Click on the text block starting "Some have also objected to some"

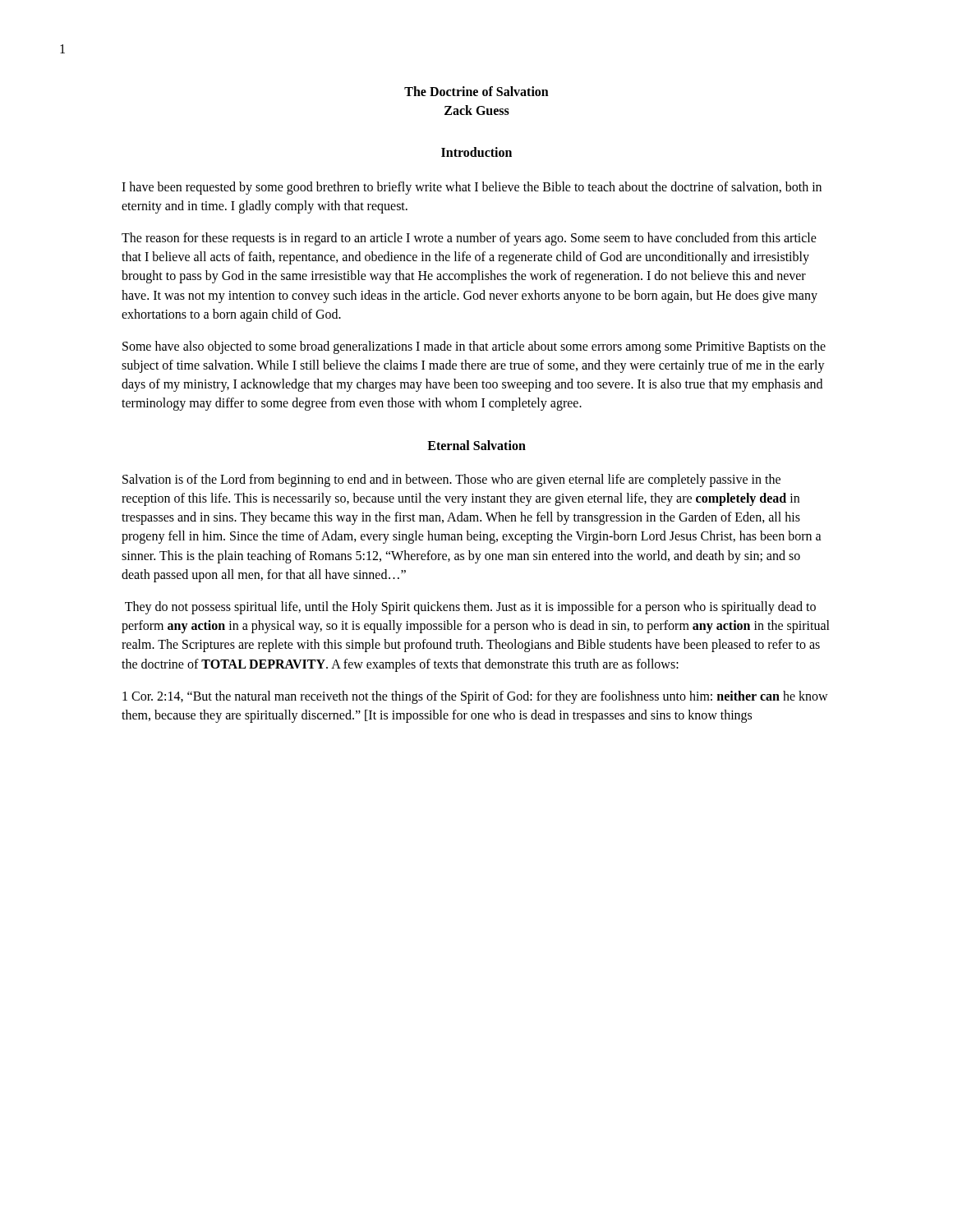474,375
